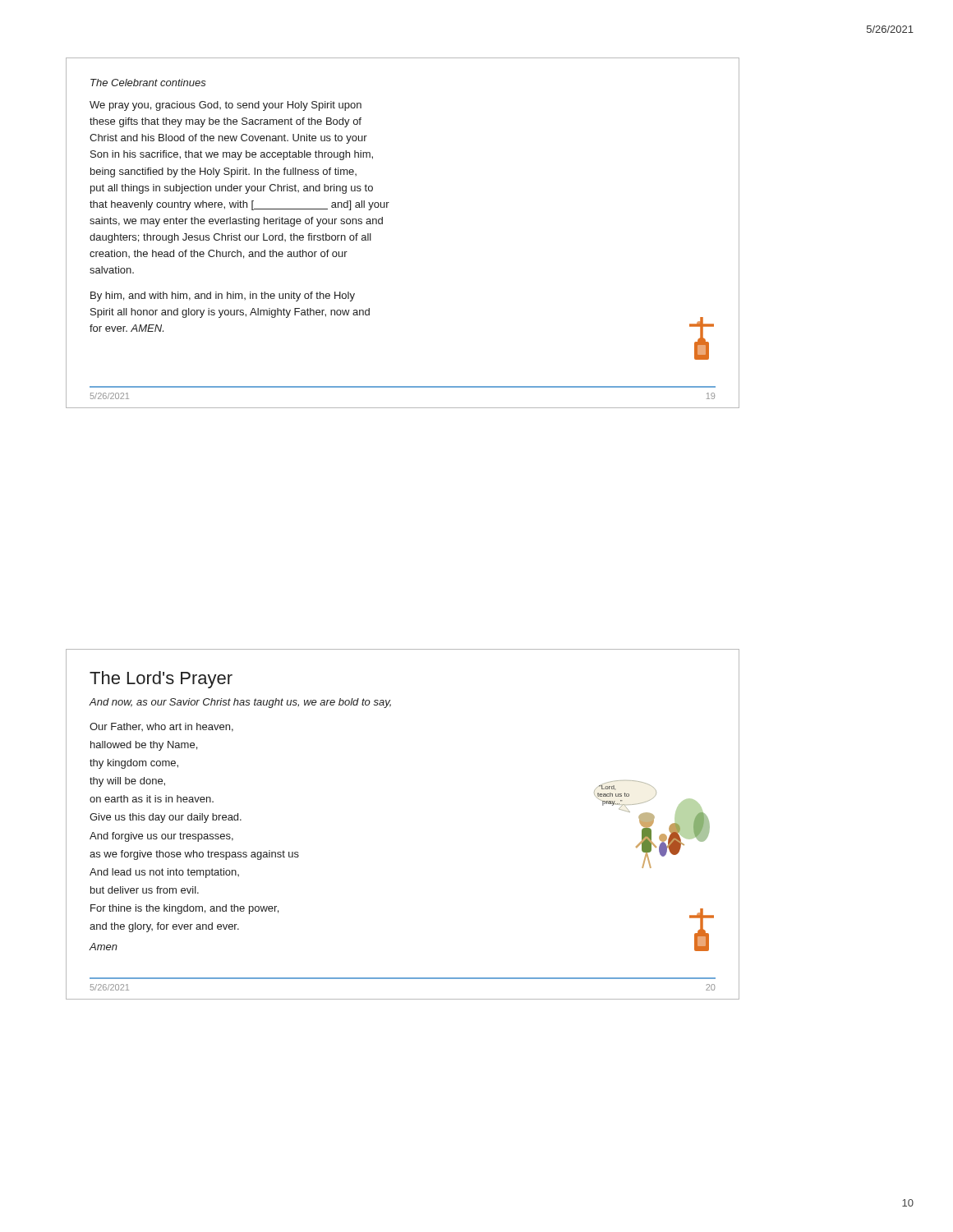
Task: Select the text block that reads "And now, as"
Action: [x=241, y=702]
